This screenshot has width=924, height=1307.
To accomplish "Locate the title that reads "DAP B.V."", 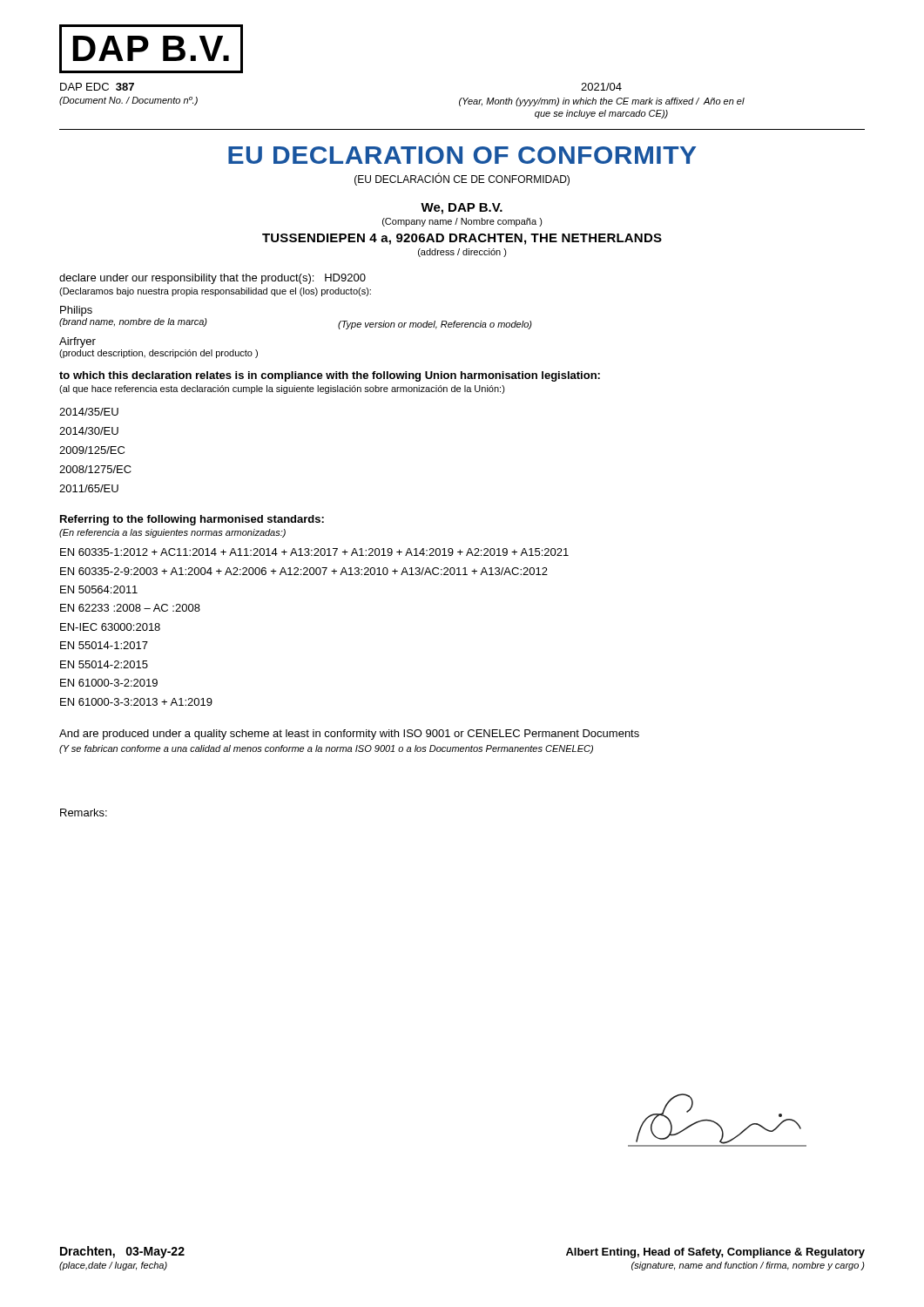I will (151, 49).
